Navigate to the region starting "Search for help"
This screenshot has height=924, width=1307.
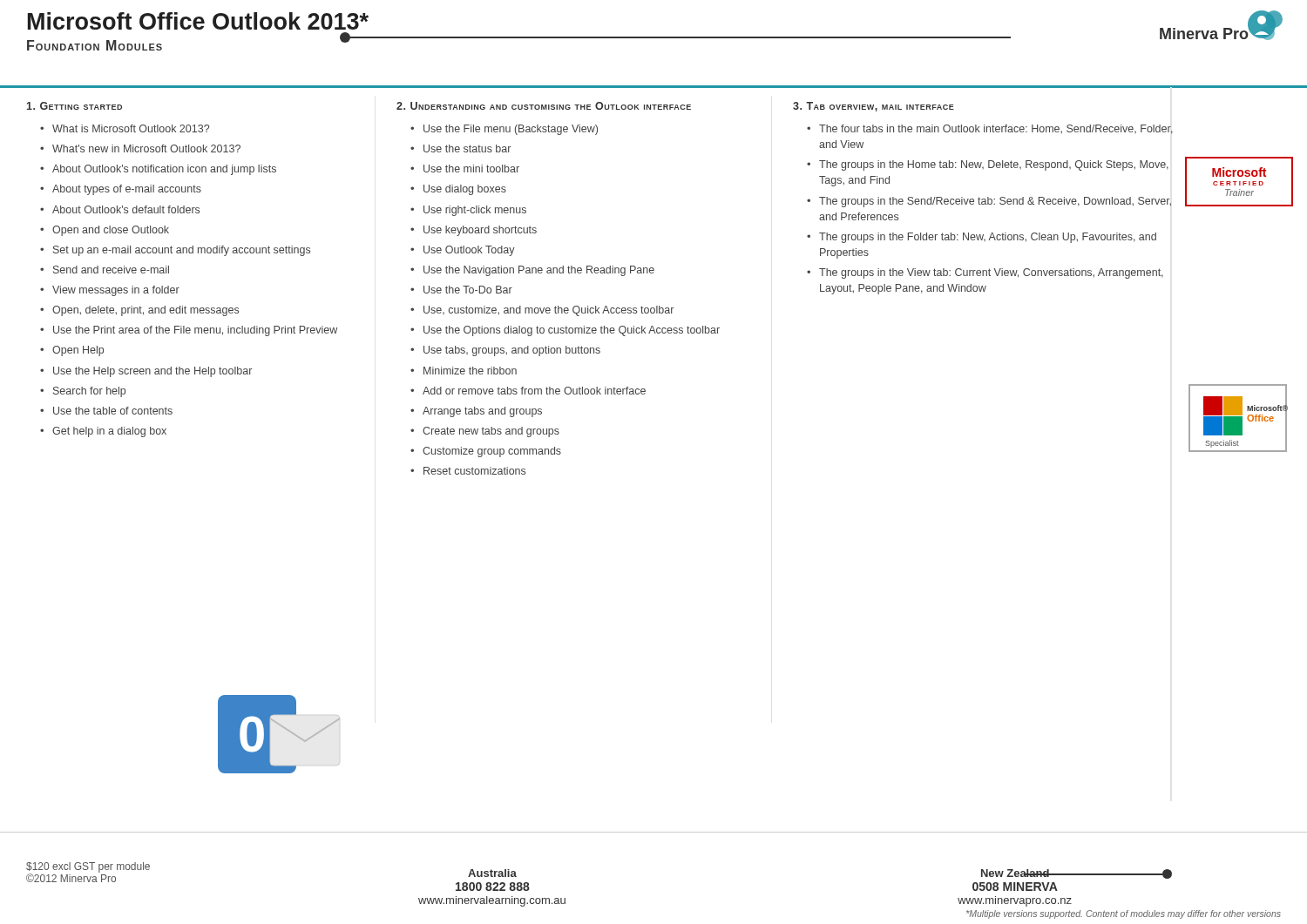tap(89, 391)
